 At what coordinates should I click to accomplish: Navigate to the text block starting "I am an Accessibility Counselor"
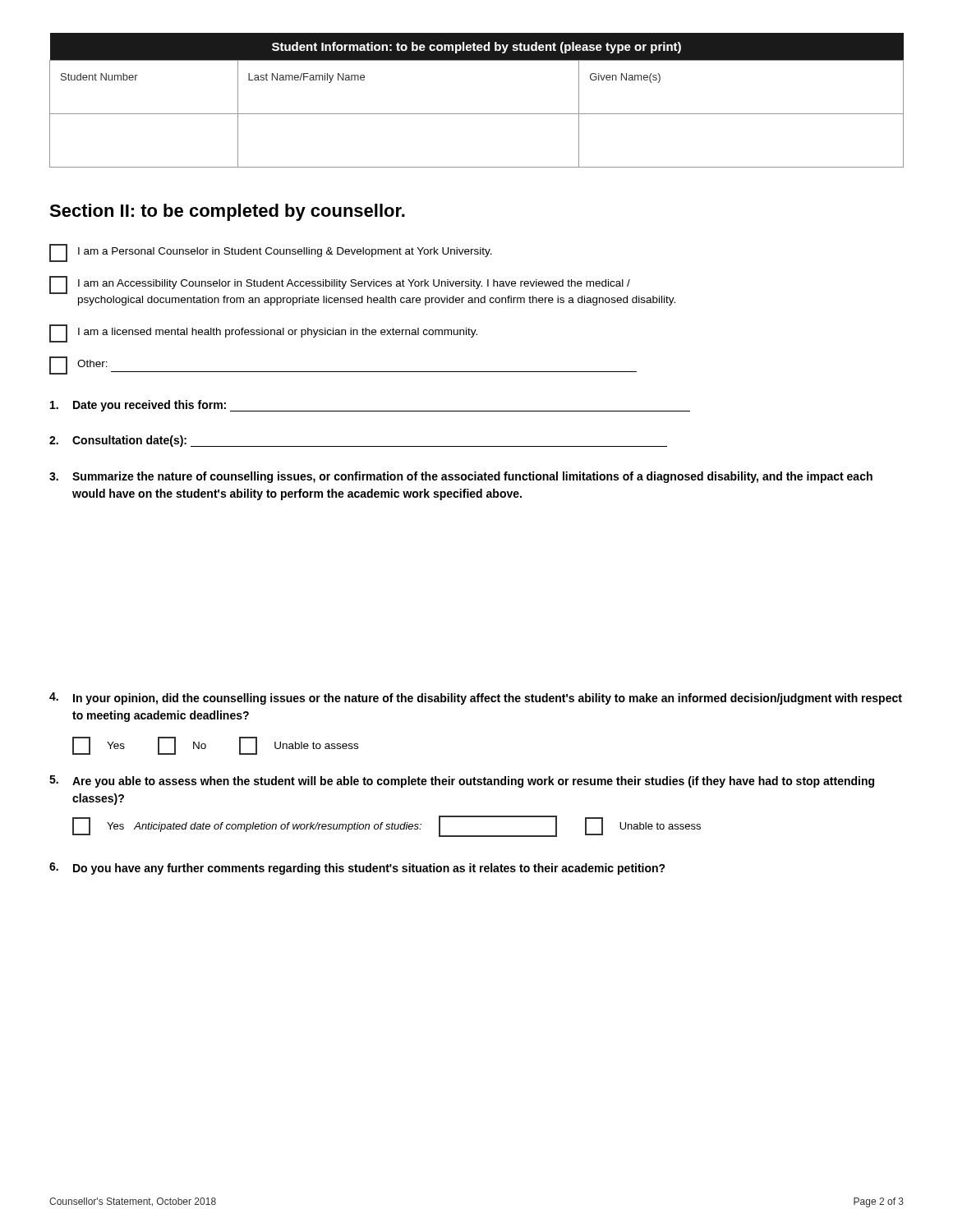click(x=363, y=292)
